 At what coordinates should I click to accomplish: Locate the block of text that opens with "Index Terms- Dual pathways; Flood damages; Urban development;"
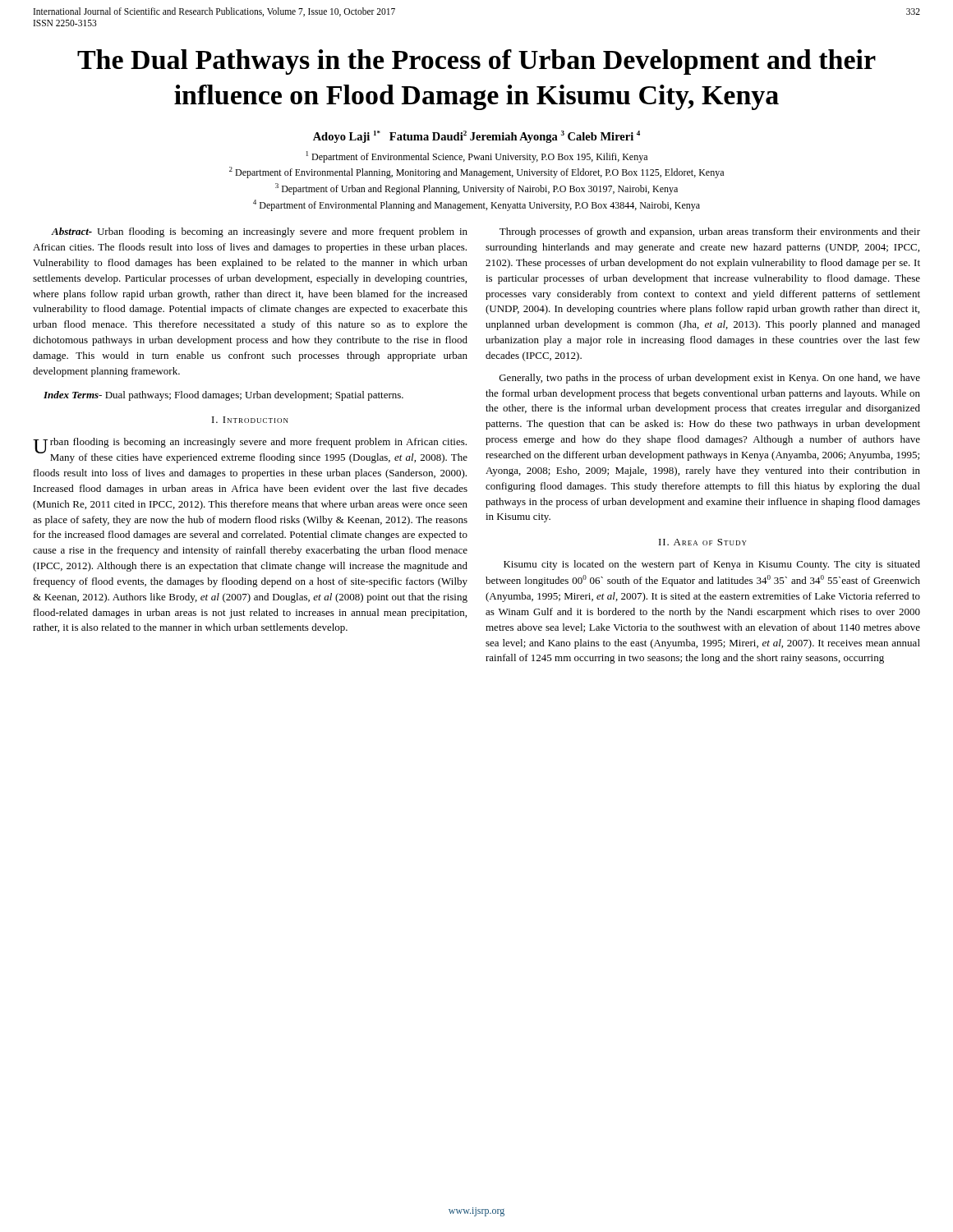pos(218,394)
